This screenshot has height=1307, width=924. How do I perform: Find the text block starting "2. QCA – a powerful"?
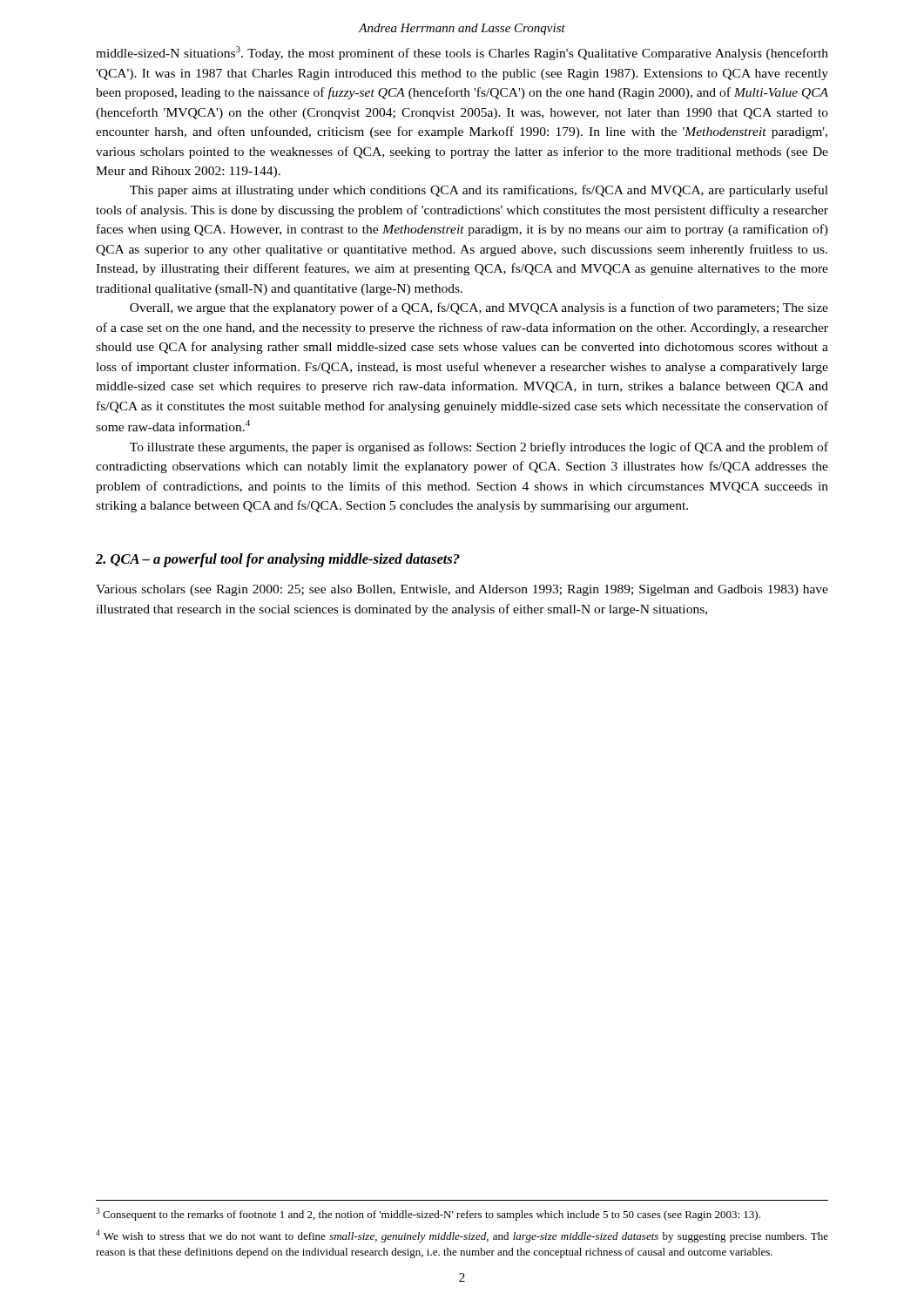[278, 559]
